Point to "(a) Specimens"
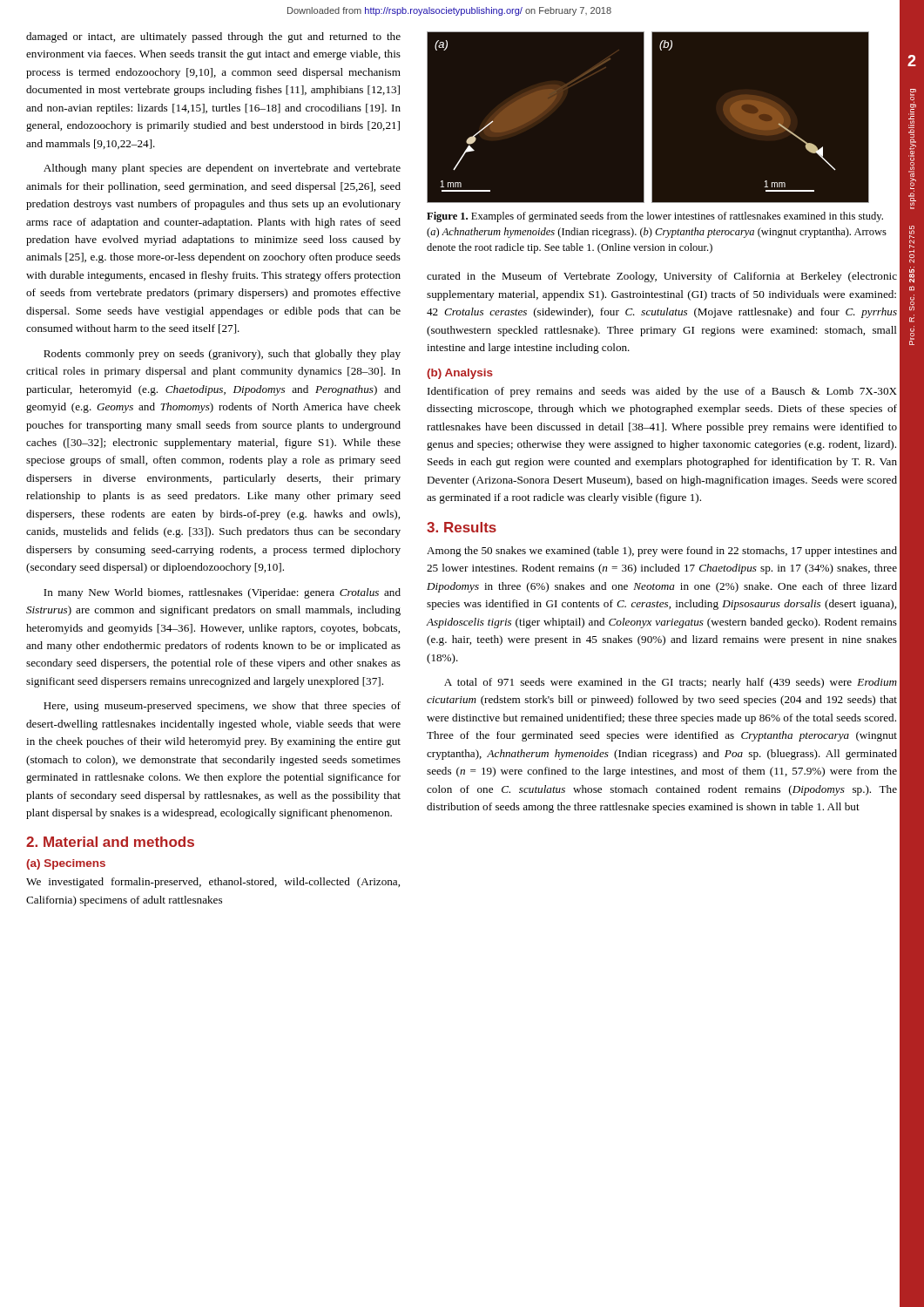 point(66,864)
